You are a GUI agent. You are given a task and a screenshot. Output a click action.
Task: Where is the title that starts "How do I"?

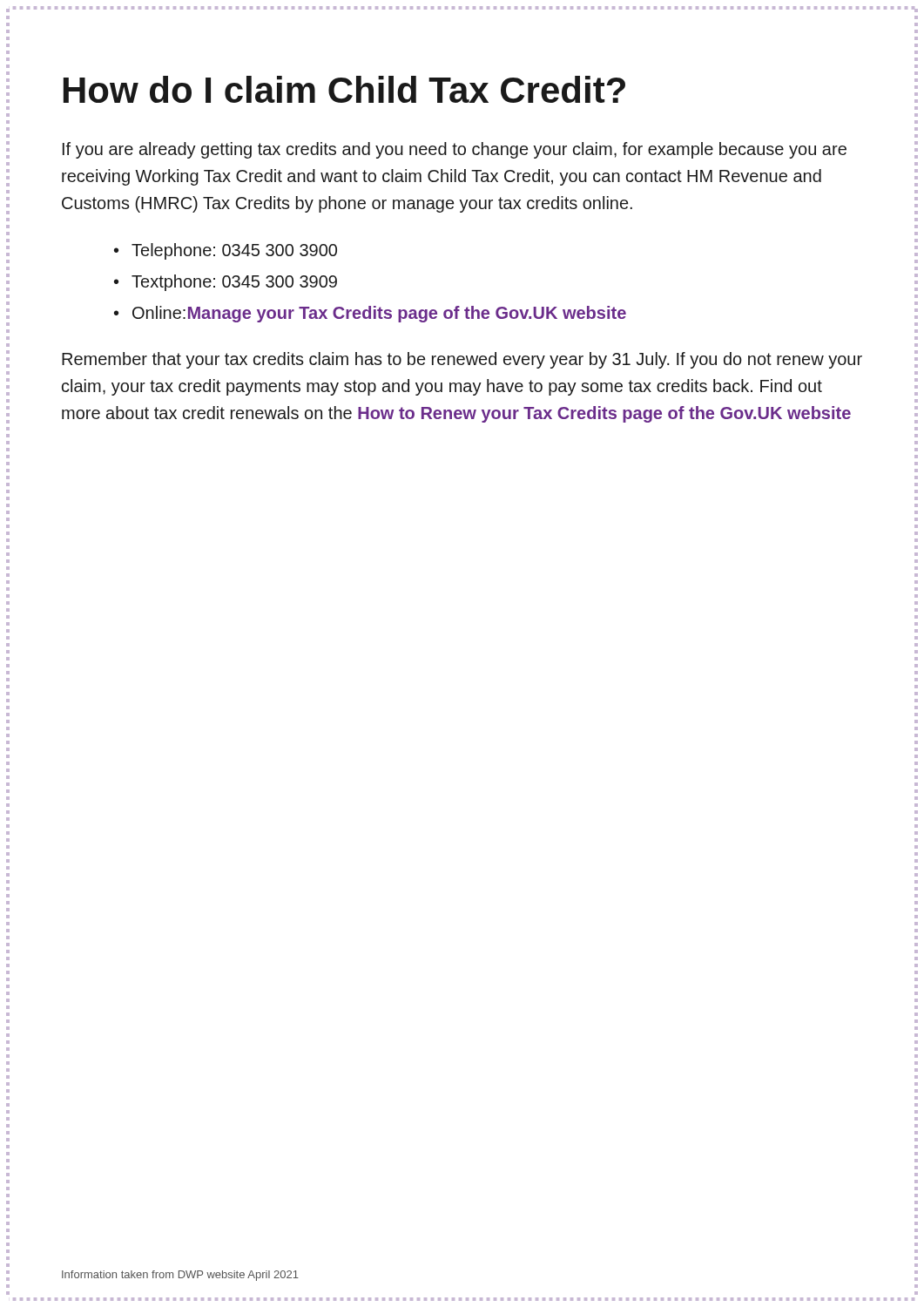tap(344, 90)
